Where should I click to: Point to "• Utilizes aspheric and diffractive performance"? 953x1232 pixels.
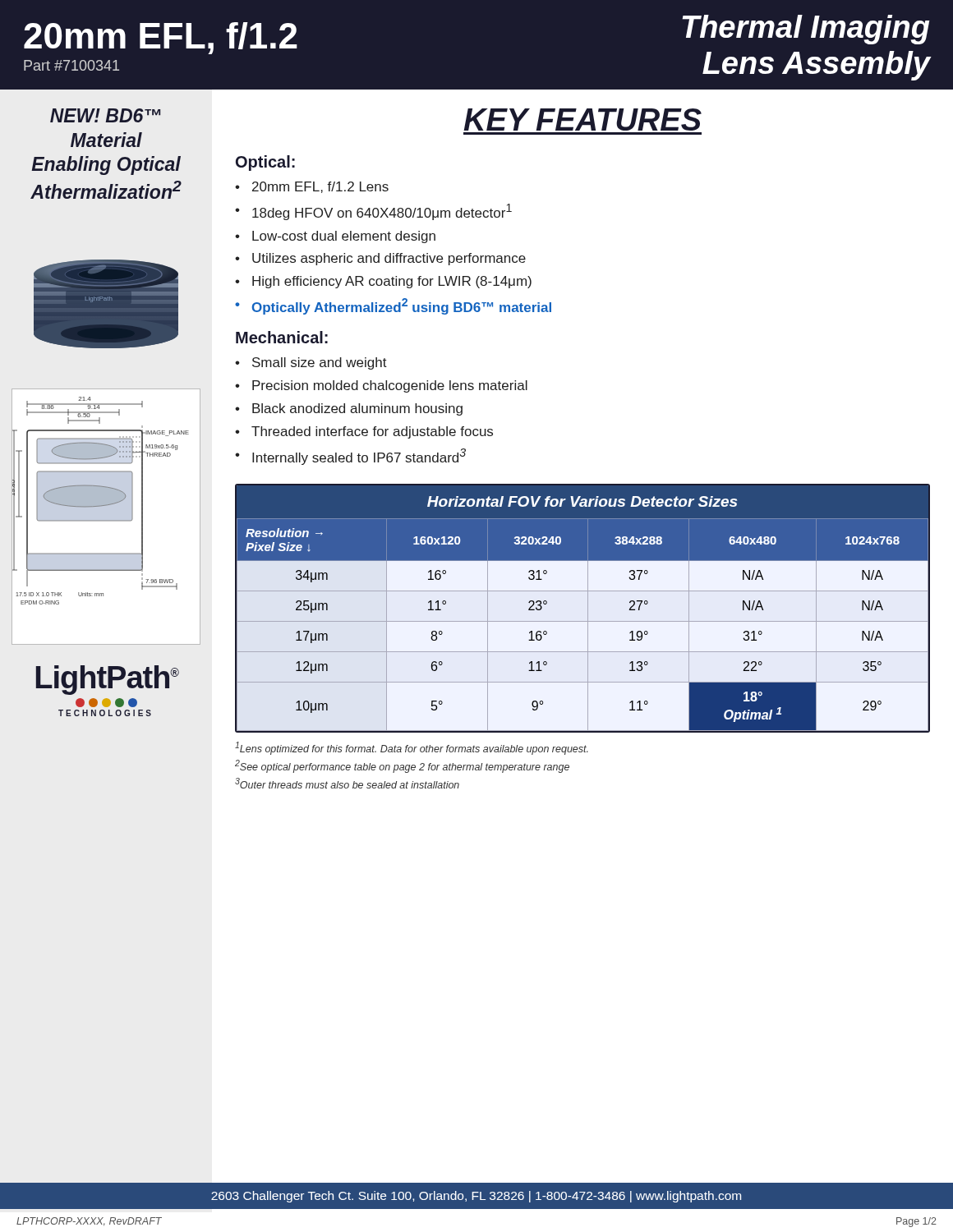point(380,259)
